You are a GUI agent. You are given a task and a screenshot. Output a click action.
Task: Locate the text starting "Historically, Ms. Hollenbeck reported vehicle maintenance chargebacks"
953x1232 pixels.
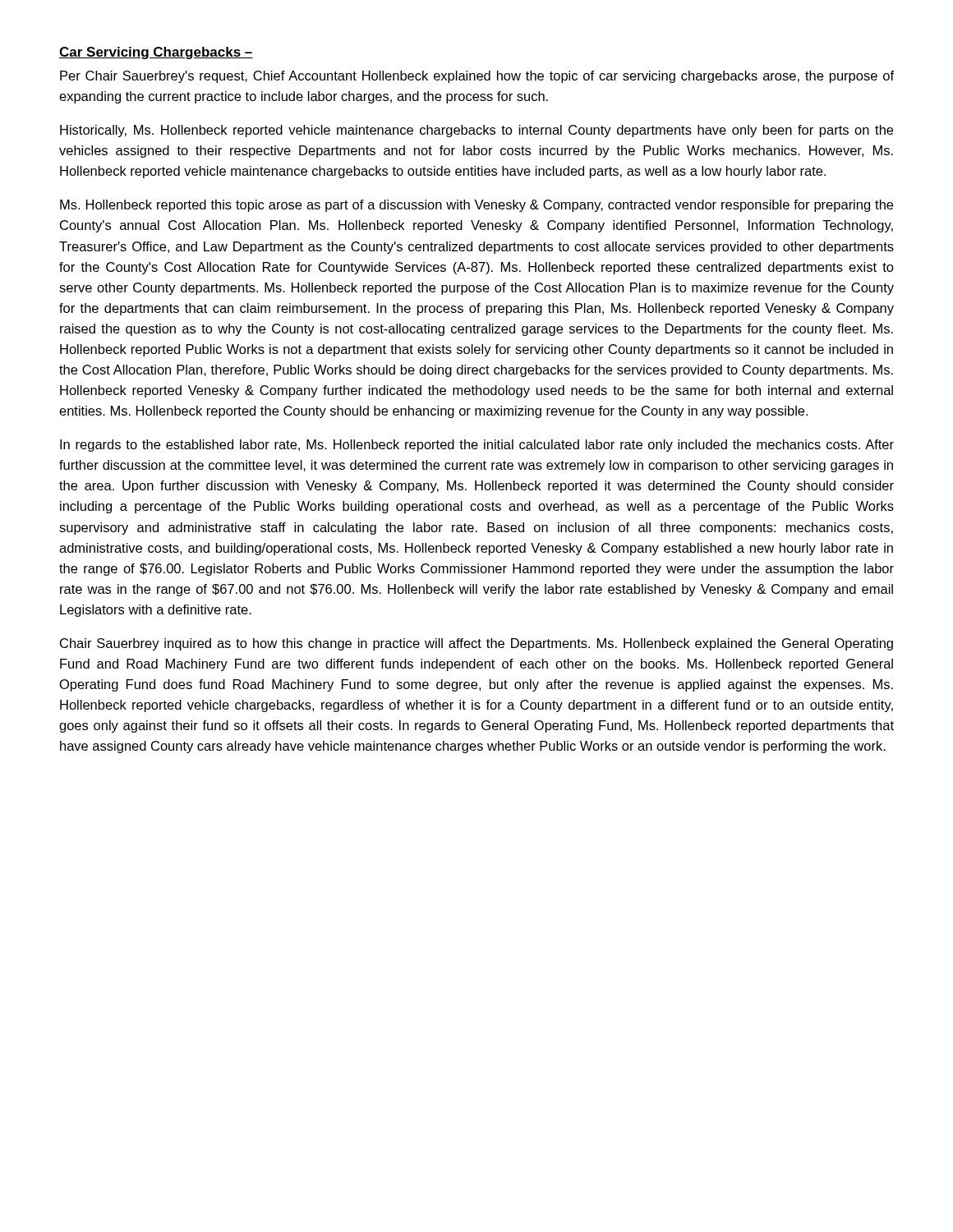pyautogui.click(x=476, y=150)
